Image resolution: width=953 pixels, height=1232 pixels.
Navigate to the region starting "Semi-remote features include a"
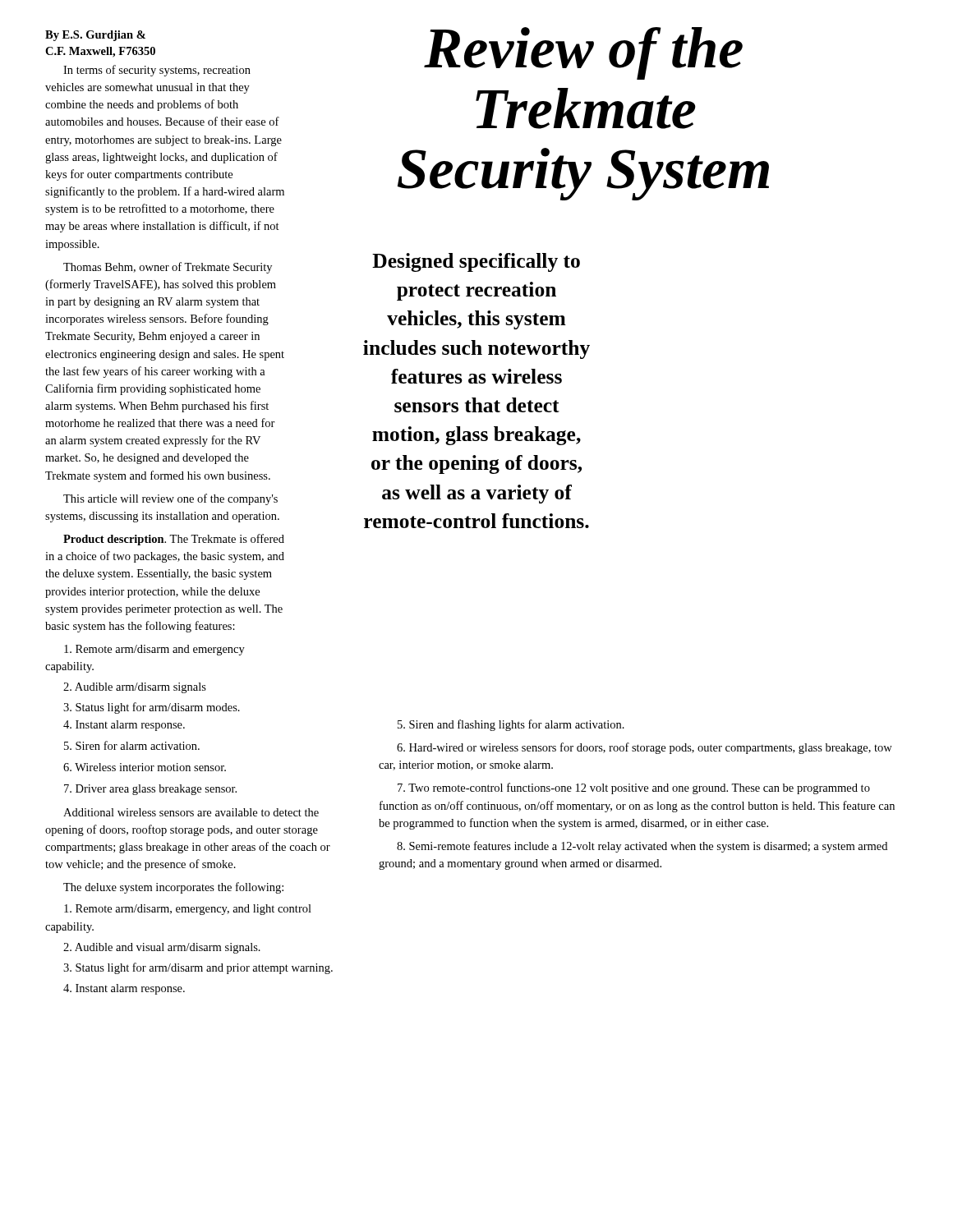633,855
